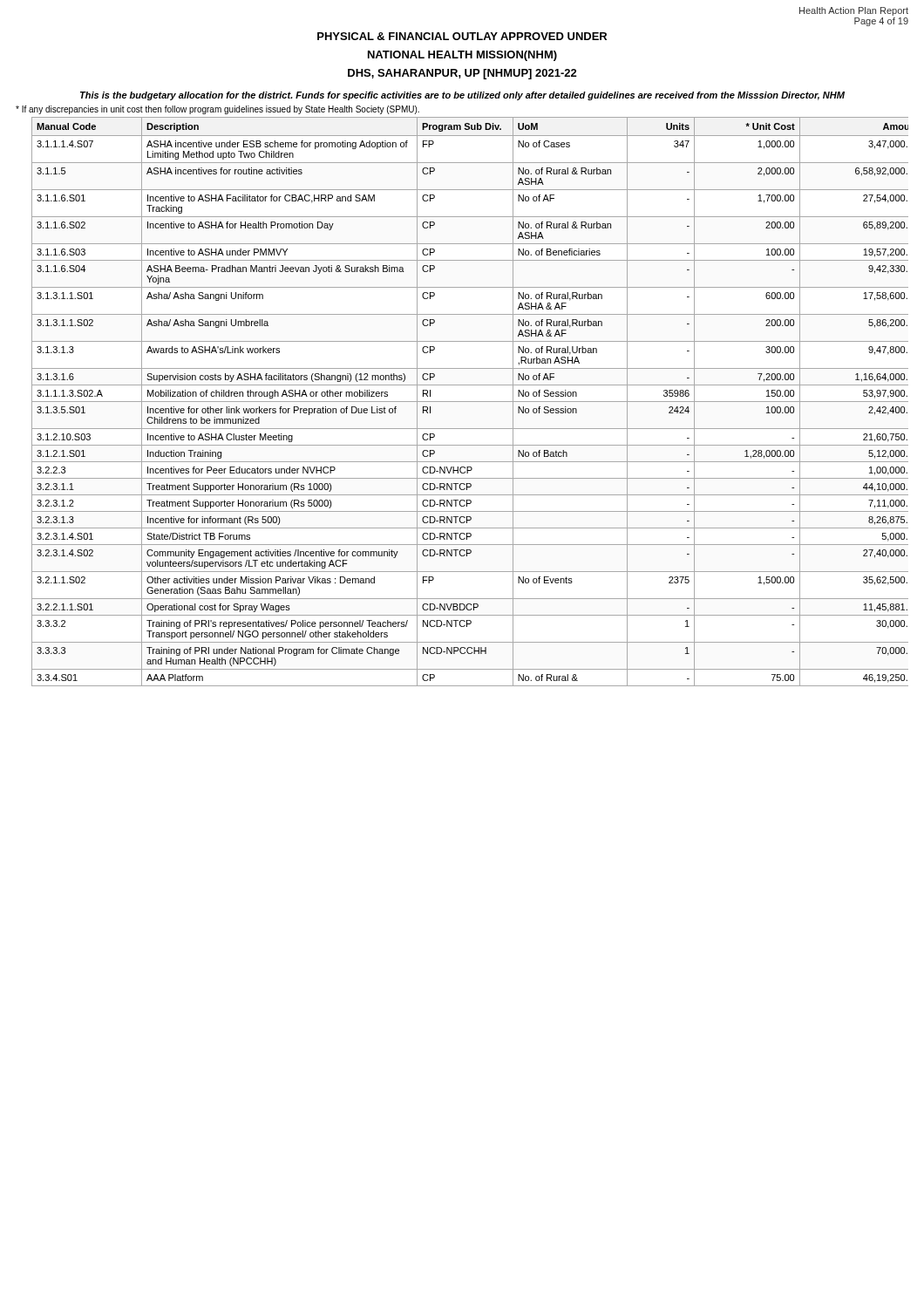
Task: Click on the element starting "If any discrepancies in unit cost"
Action: 218,109
